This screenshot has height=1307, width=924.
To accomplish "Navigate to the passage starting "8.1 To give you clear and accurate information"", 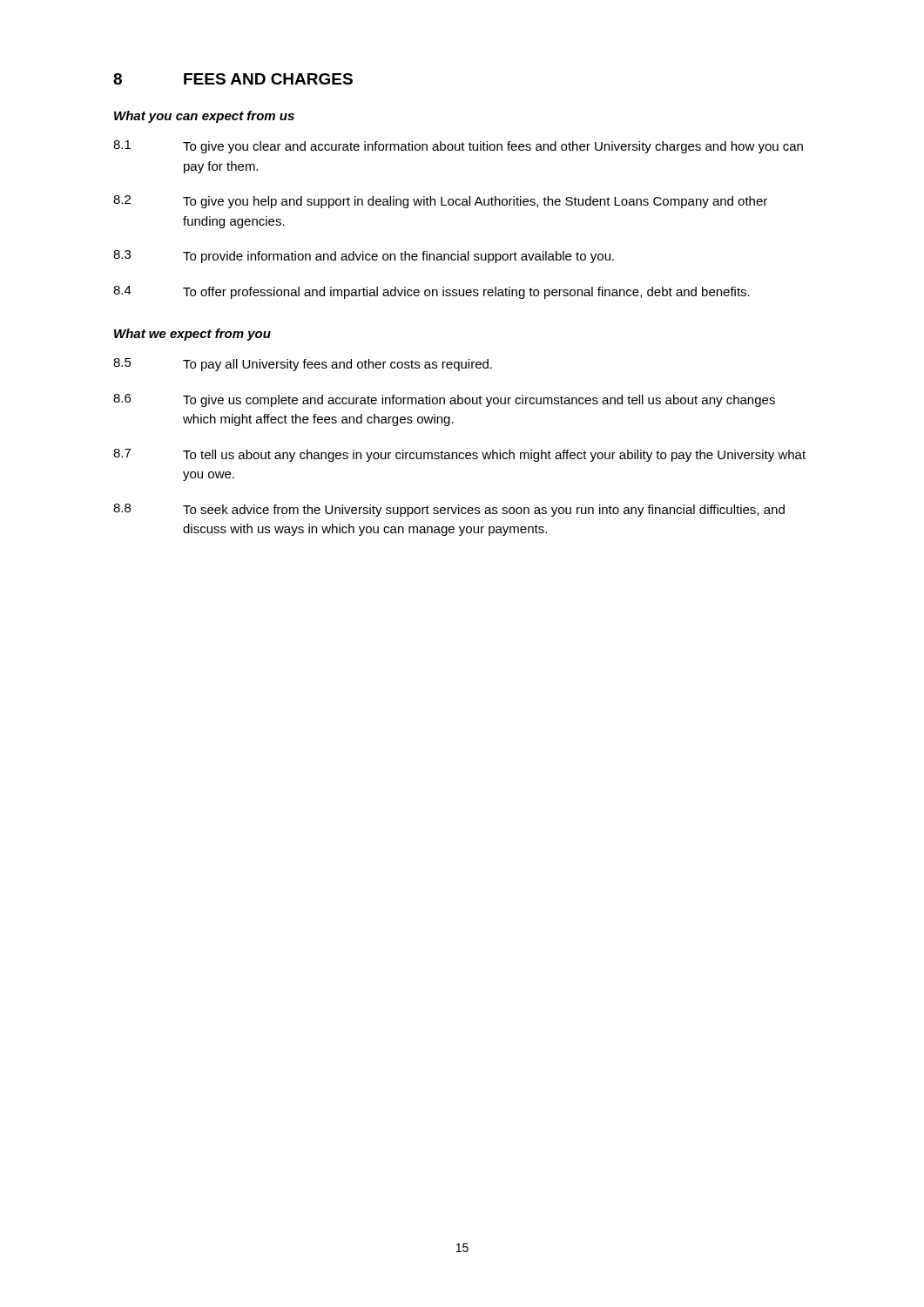I will [x=462, y=156].
